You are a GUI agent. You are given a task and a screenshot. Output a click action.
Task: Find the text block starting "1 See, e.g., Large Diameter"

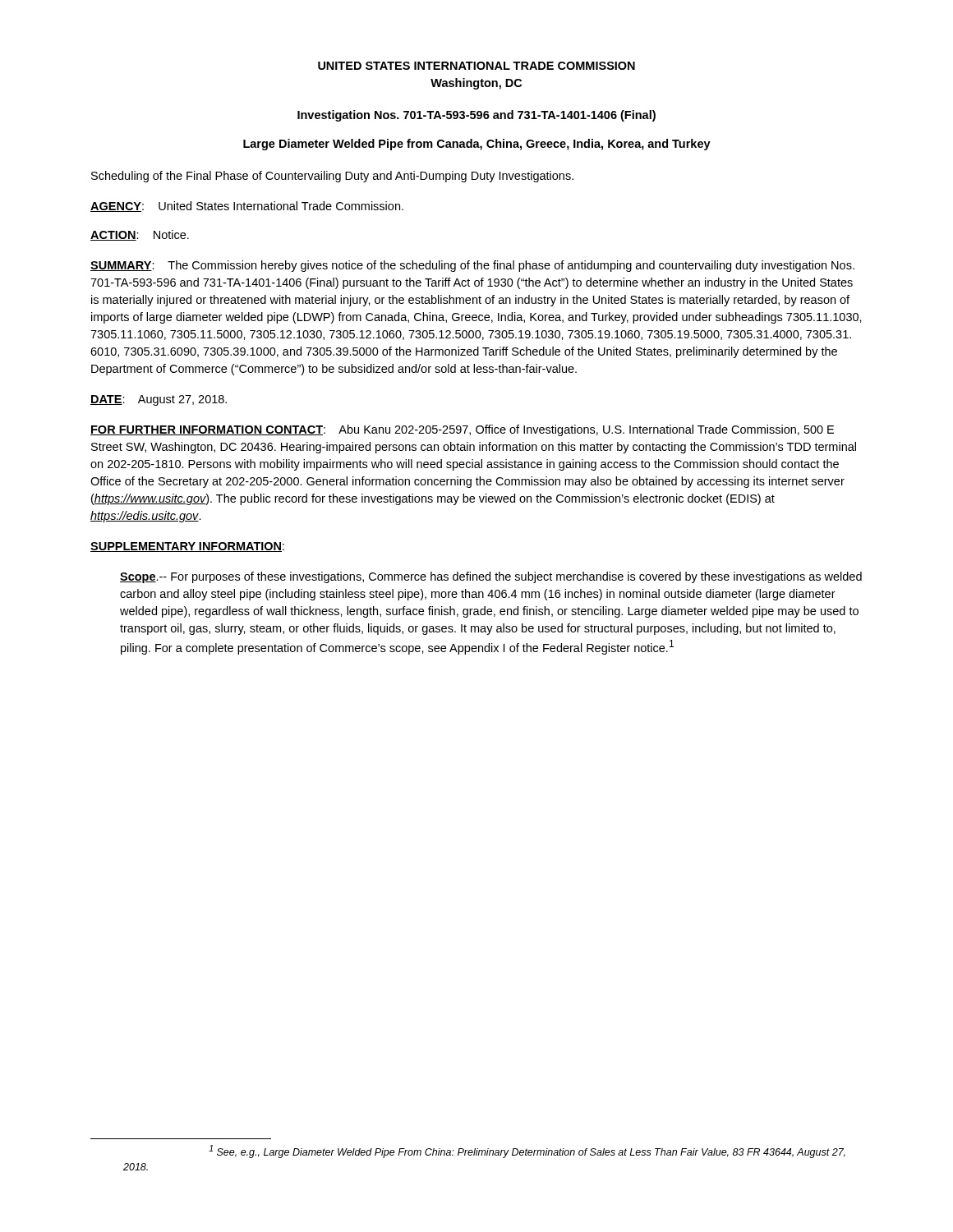485,1158
